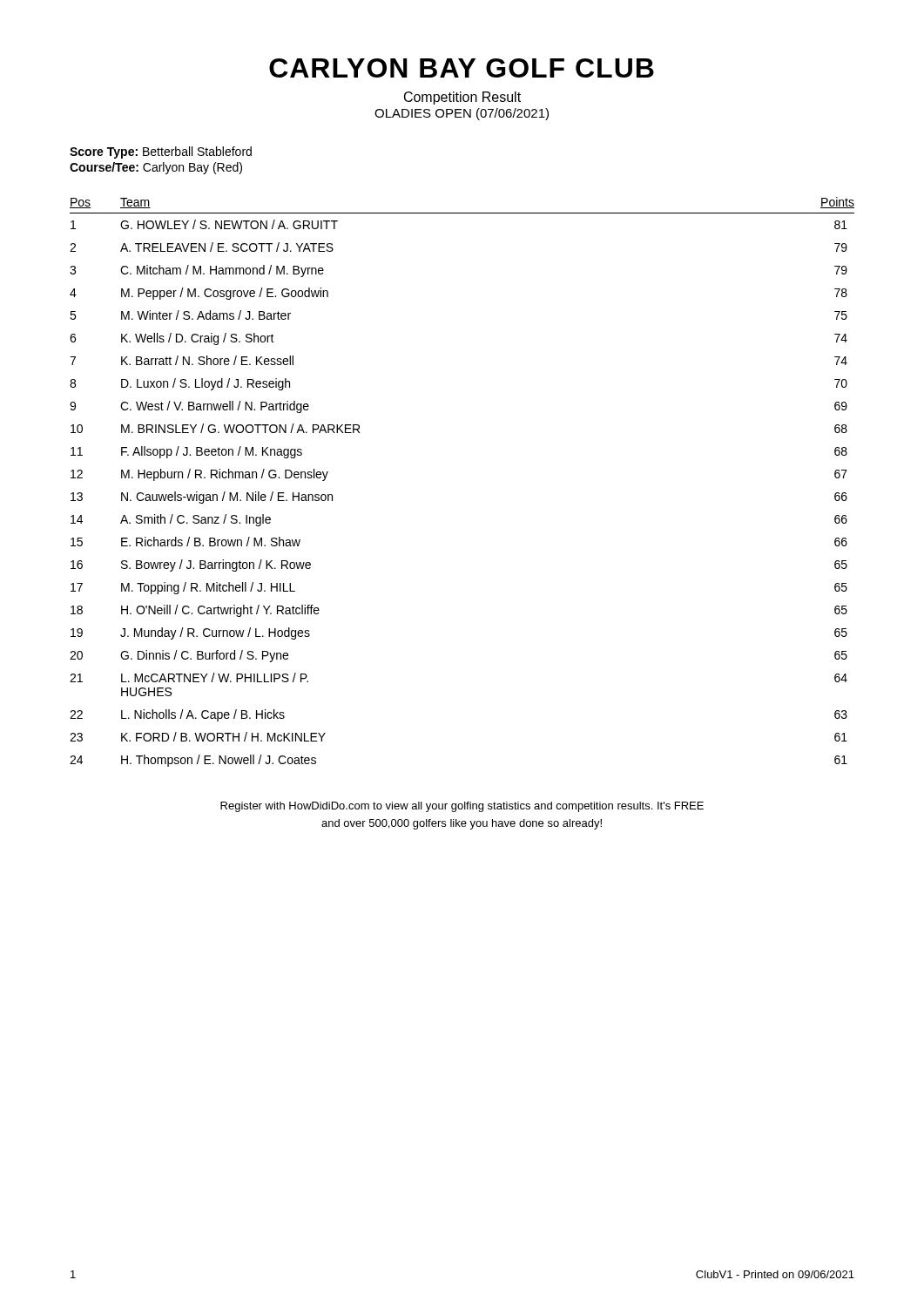Find the text block with the text "Competition Result OLADIES"

[462, 105]
